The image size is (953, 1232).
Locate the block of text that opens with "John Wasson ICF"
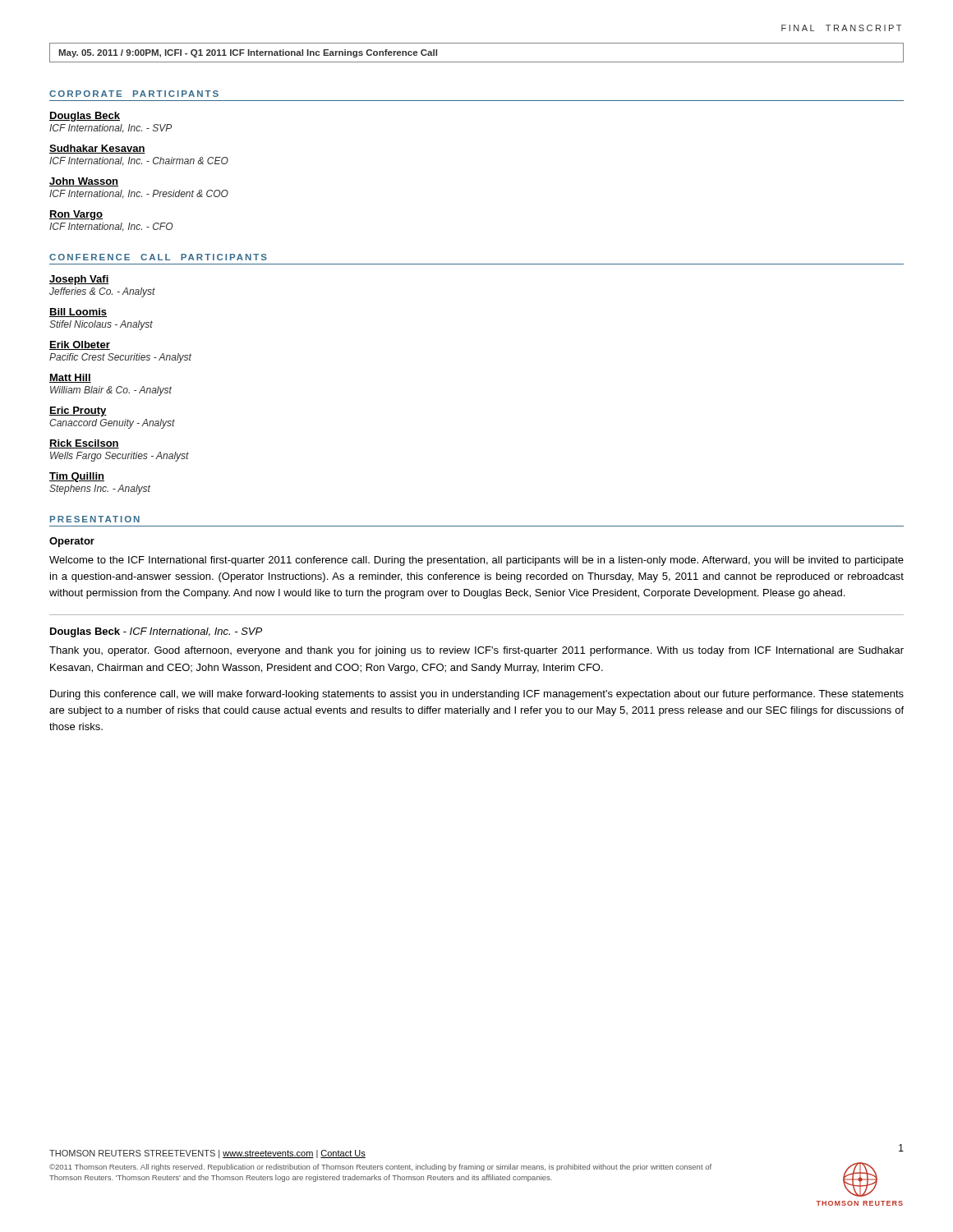coord(84,182)
